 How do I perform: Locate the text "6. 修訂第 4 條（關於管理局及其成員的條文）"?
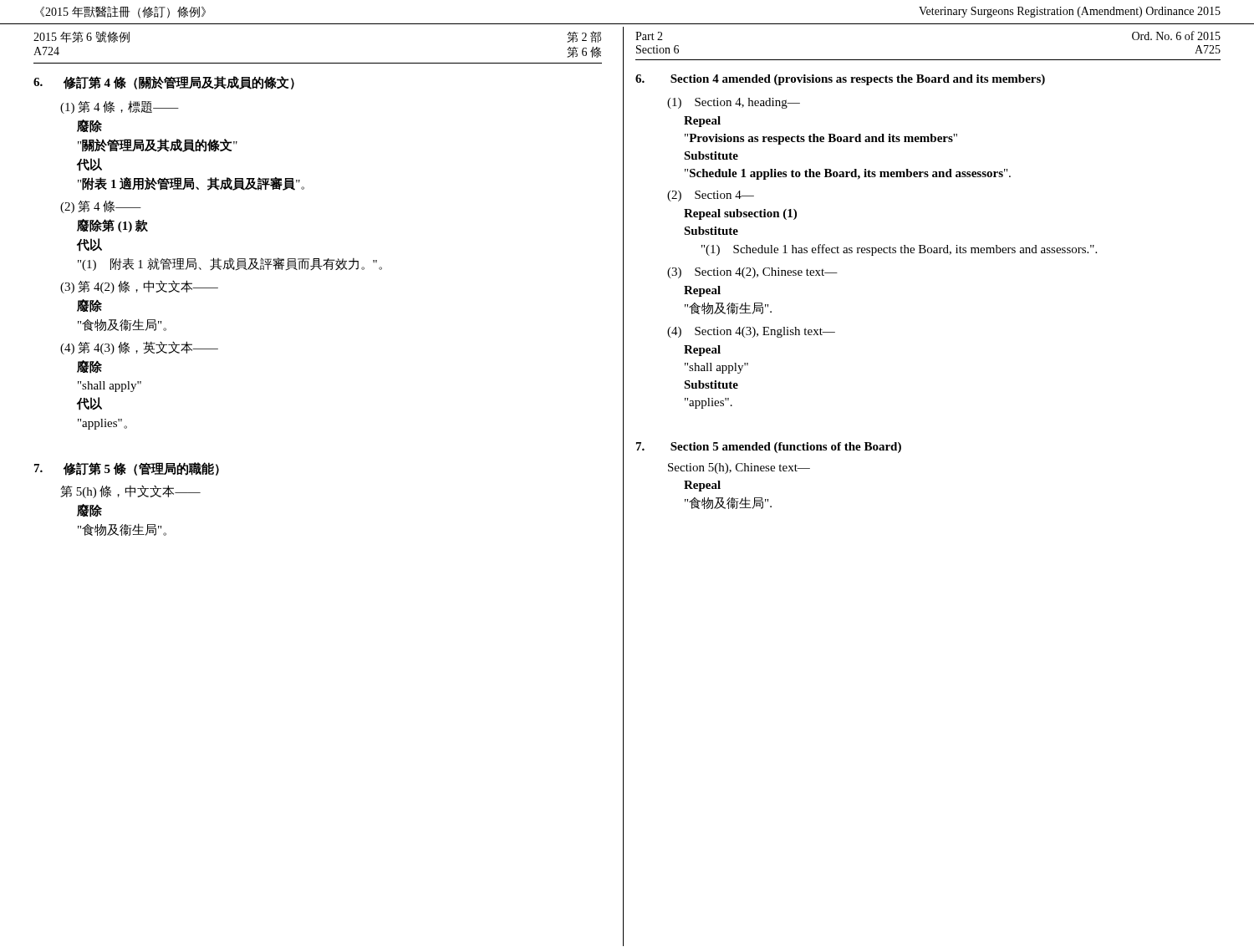pos(168,83)
